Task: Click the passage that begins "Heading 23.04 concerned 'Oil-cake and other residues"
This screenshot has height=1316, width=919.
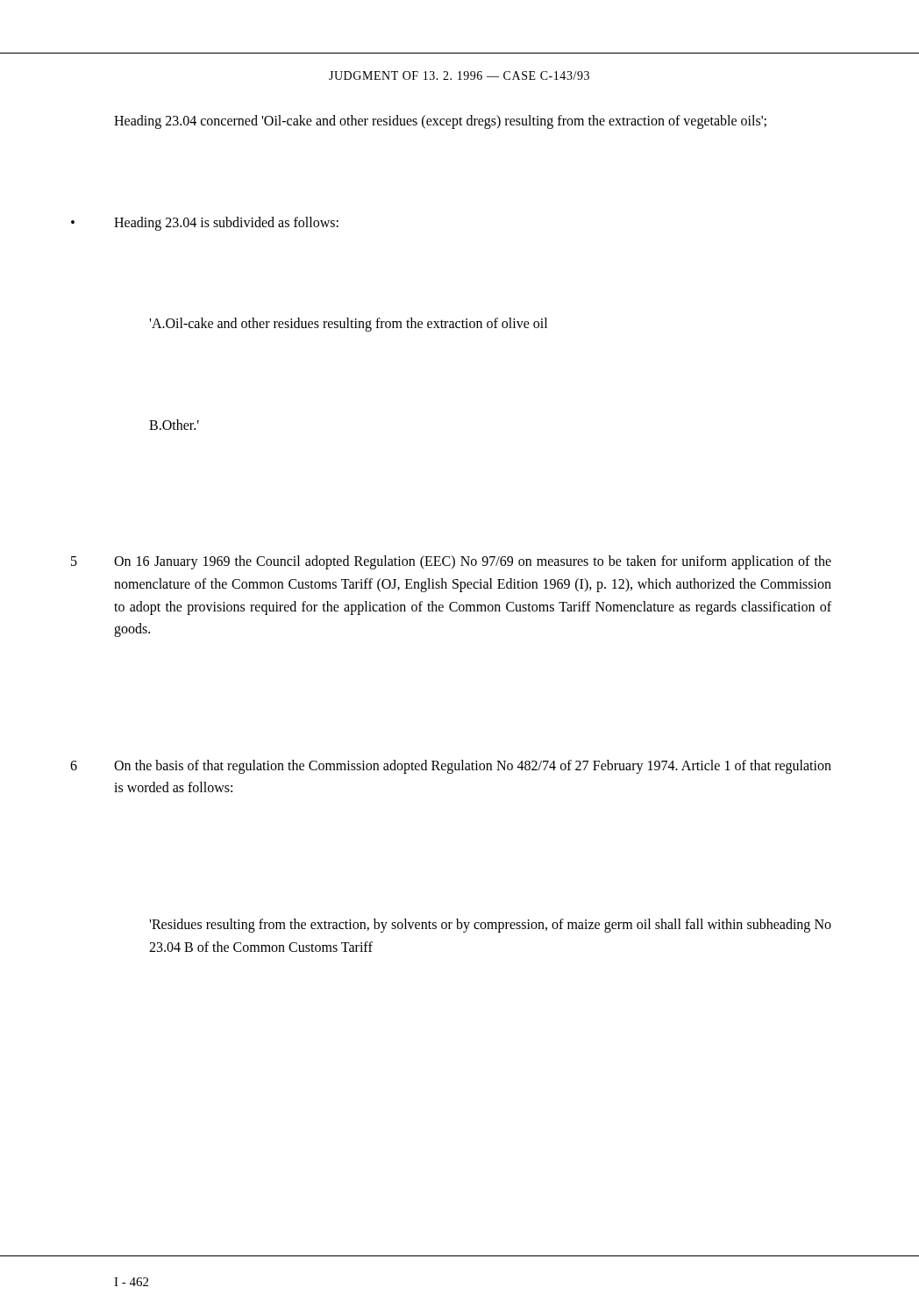Action: 441,121
